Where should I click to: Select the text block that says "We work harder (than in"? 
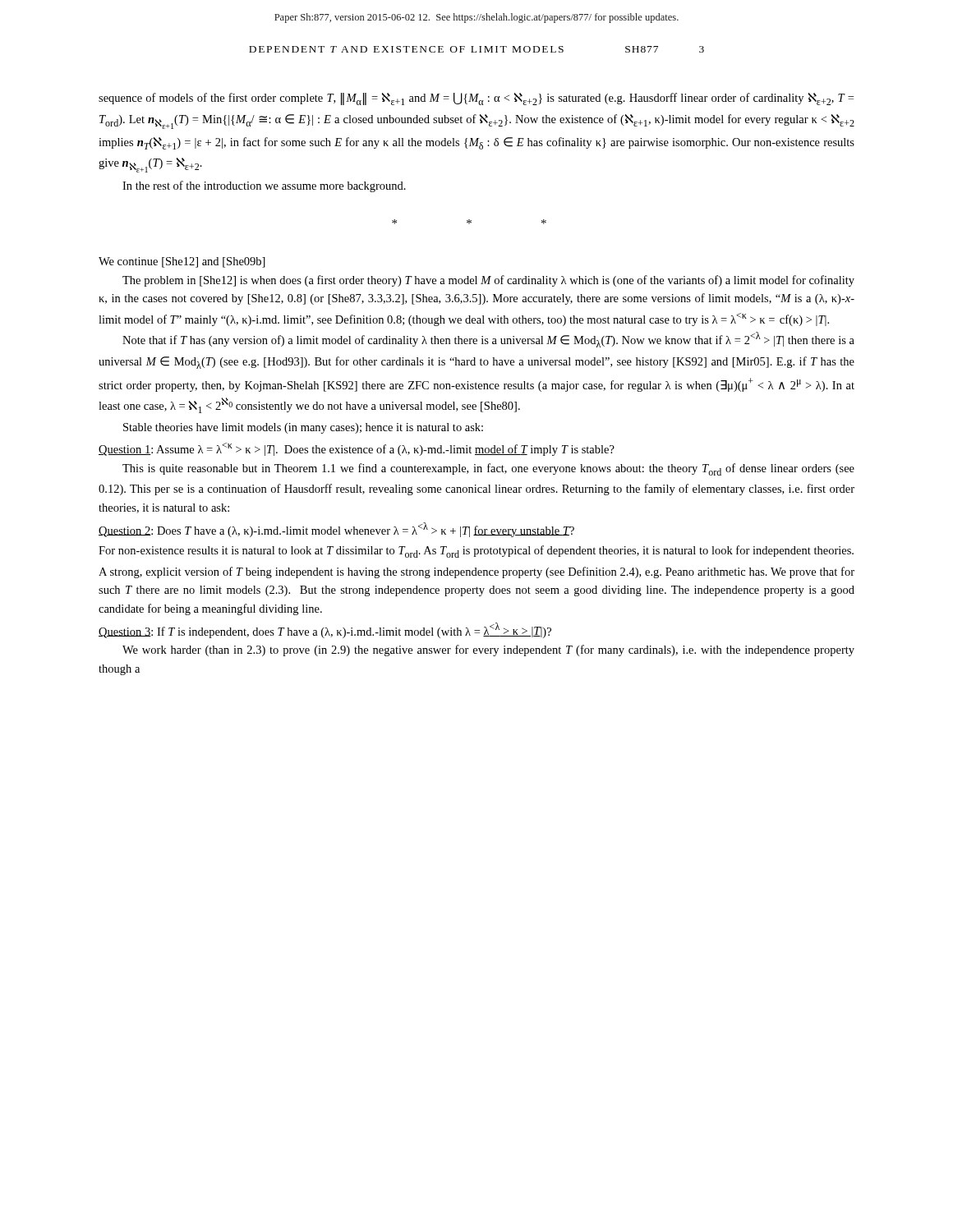pyautogui.click(x=476, y=659)
